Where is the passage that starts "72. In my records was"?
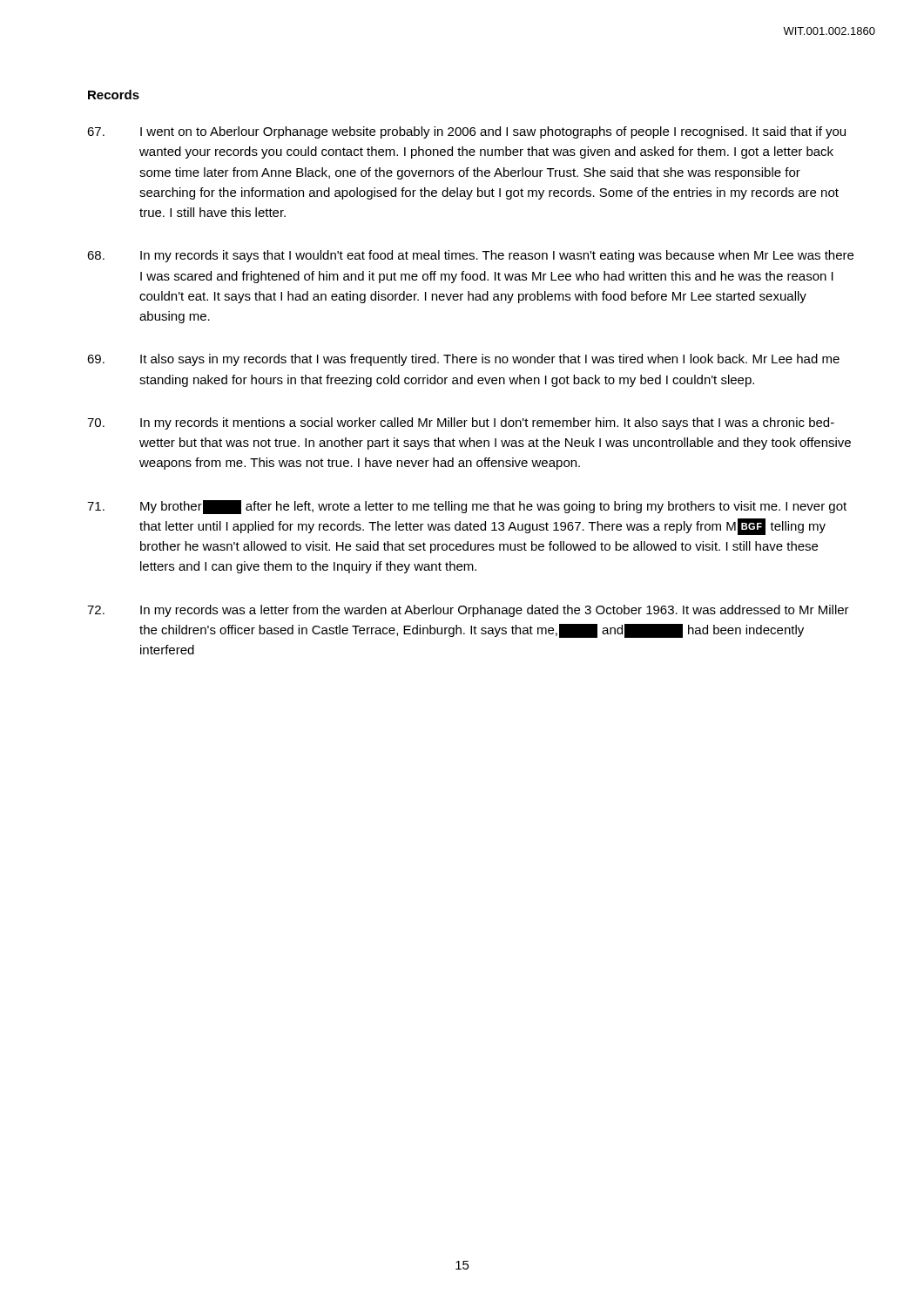 point(471,629)
